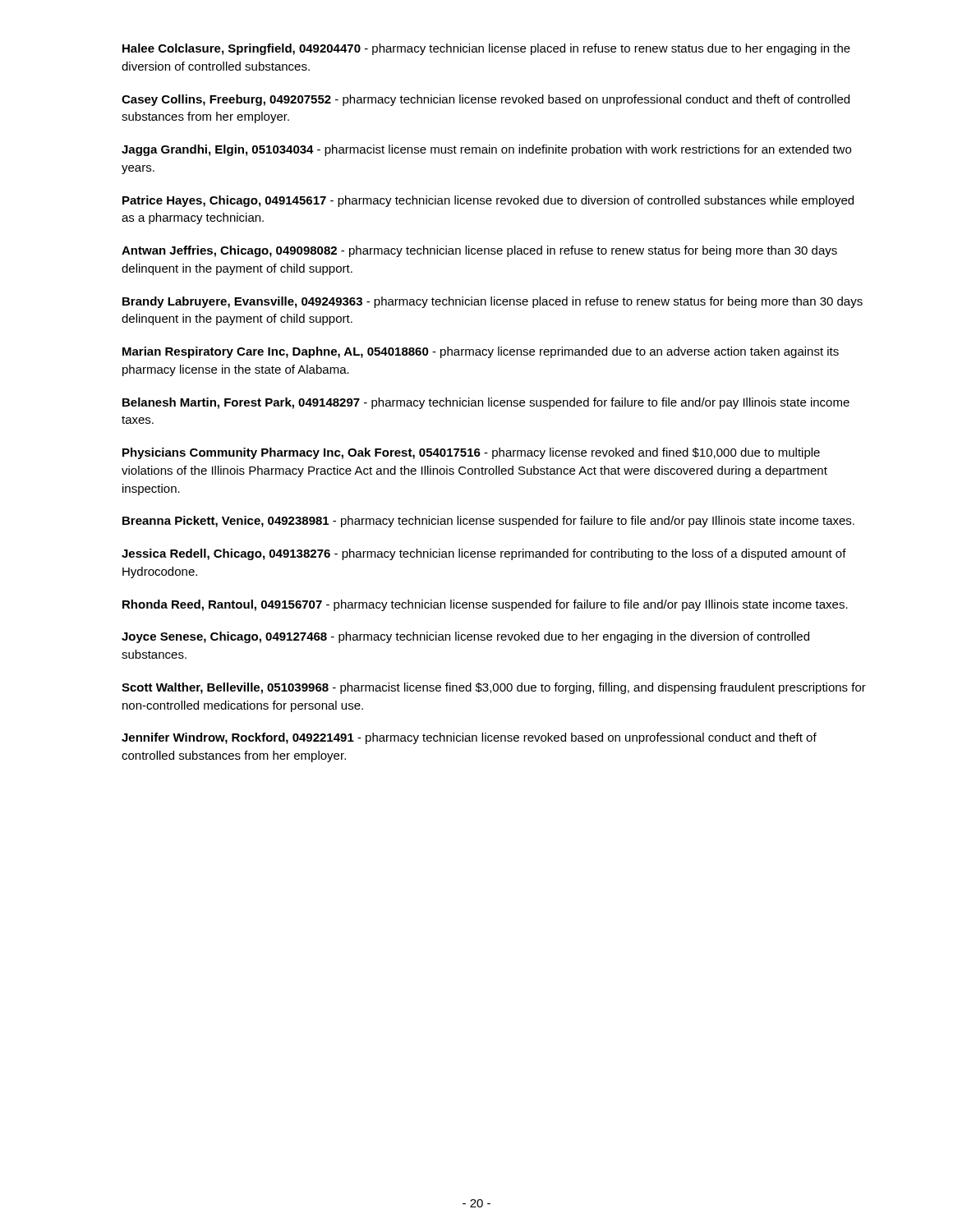This screenshot has width=953, height=1232.
Task: Find the block on this page that starts "Halee Colclasure, Springfield, 049204470 - pharmacy technician license"
Action: pos(476,57)
